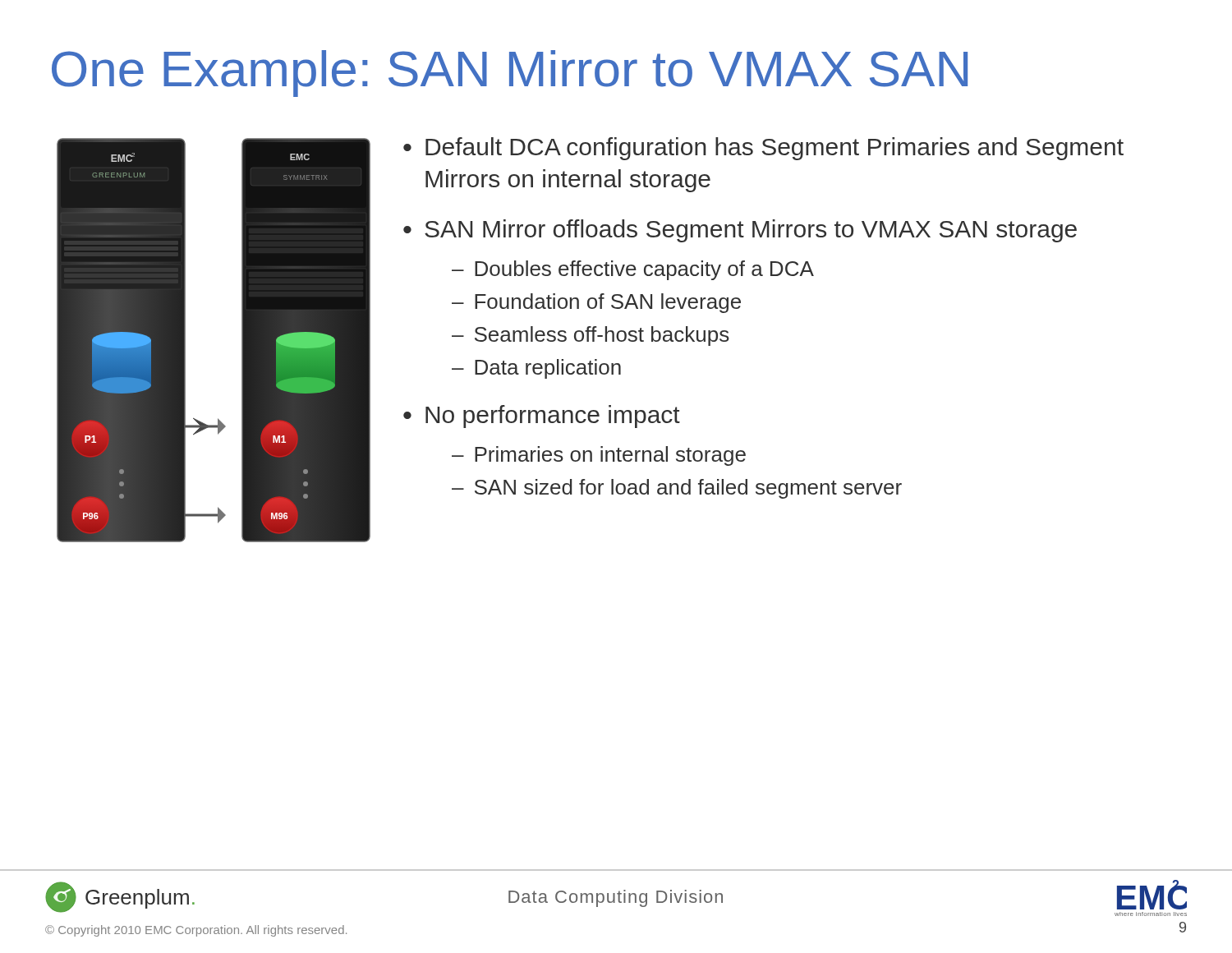Navigate to the passage starting "– Seamless off-host backups"
Viewport: 1232px width, 953px height.
tap(591, 335)
